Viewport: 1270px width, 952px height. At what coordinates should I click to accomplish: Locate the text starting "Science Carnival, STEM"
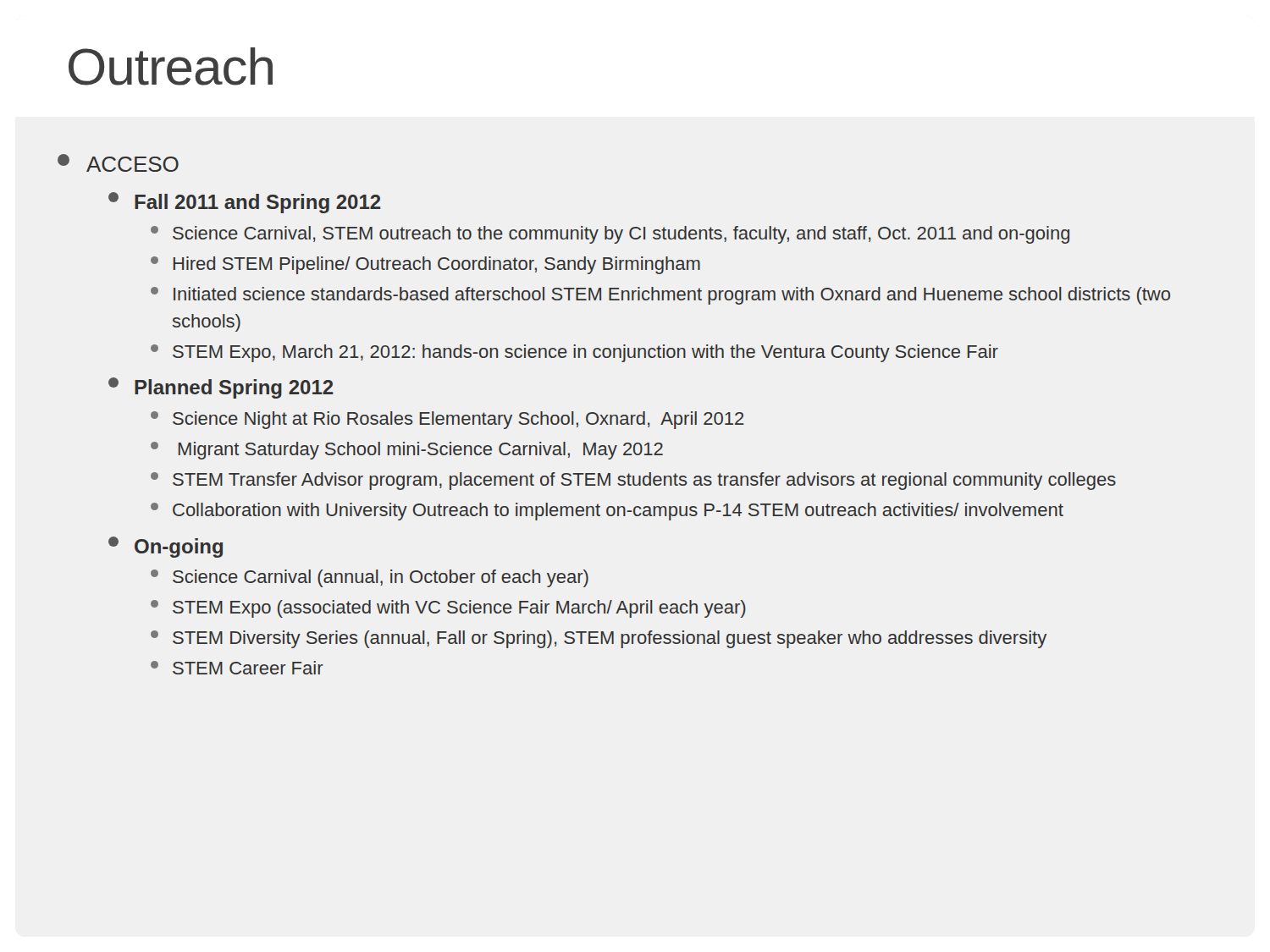(621, 233)
